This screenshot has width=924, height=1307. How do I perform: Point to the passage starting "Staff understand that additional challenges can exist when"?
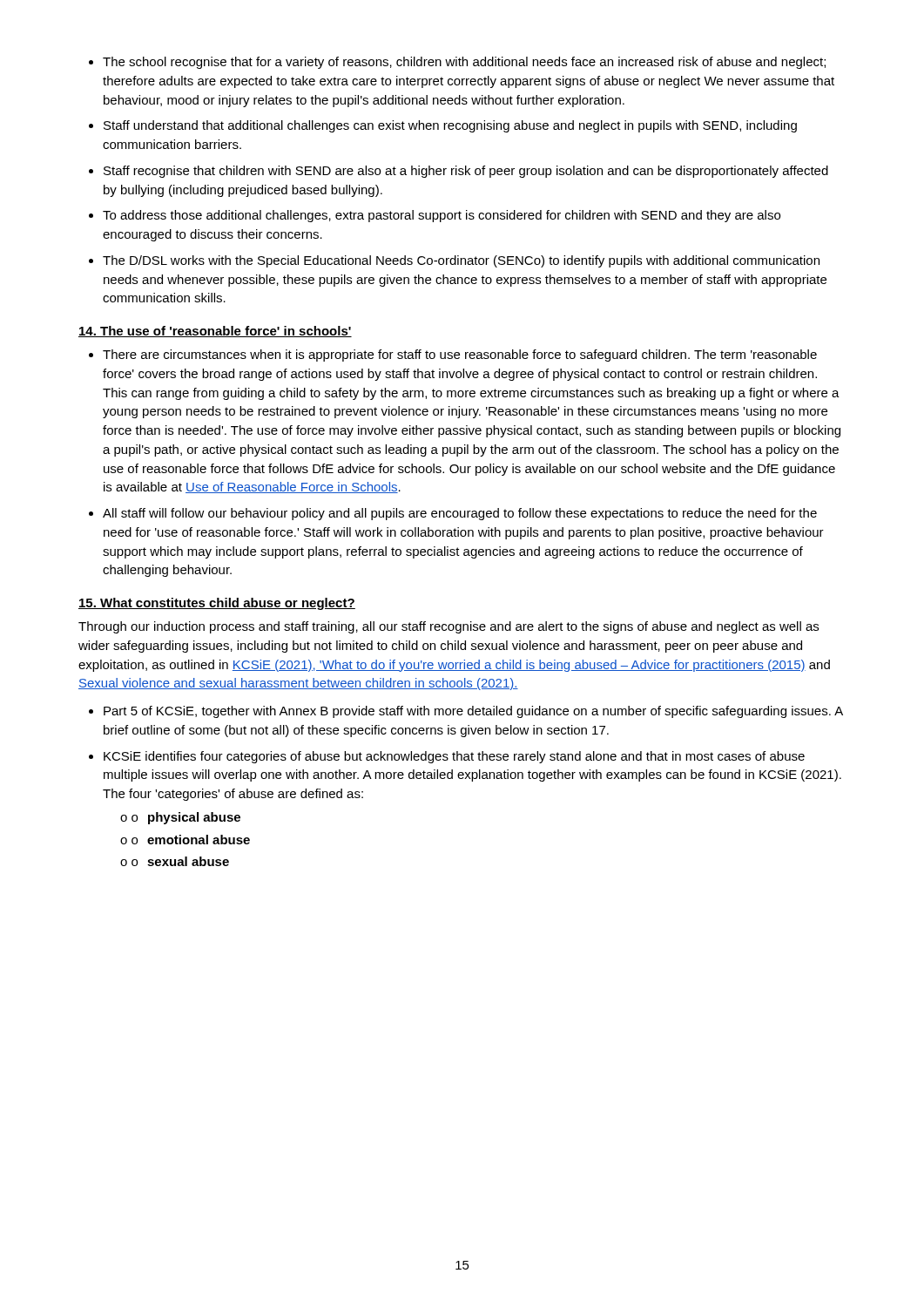click(x=474, y=135)
